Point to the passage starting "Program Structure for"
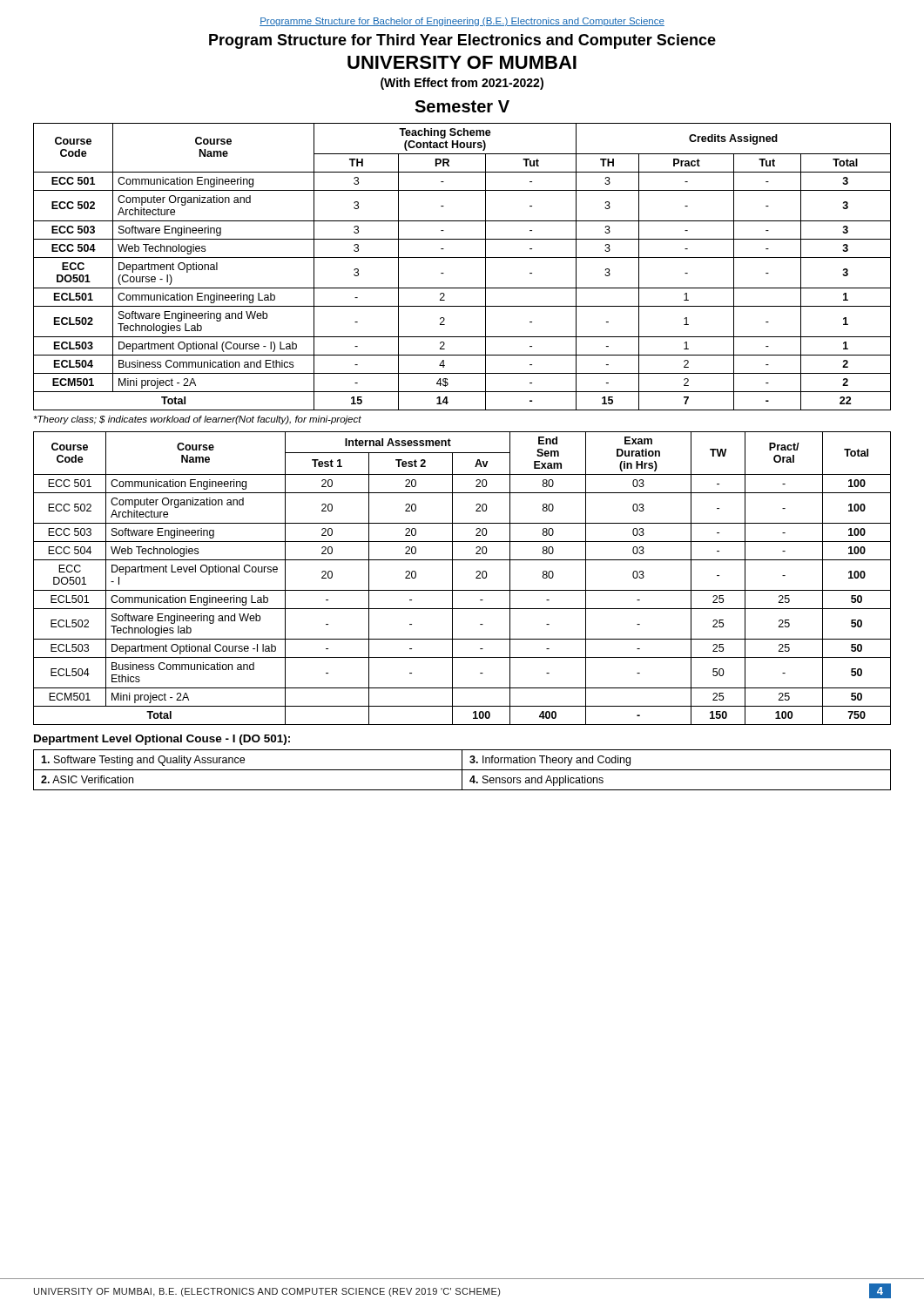 coord(462,60)
